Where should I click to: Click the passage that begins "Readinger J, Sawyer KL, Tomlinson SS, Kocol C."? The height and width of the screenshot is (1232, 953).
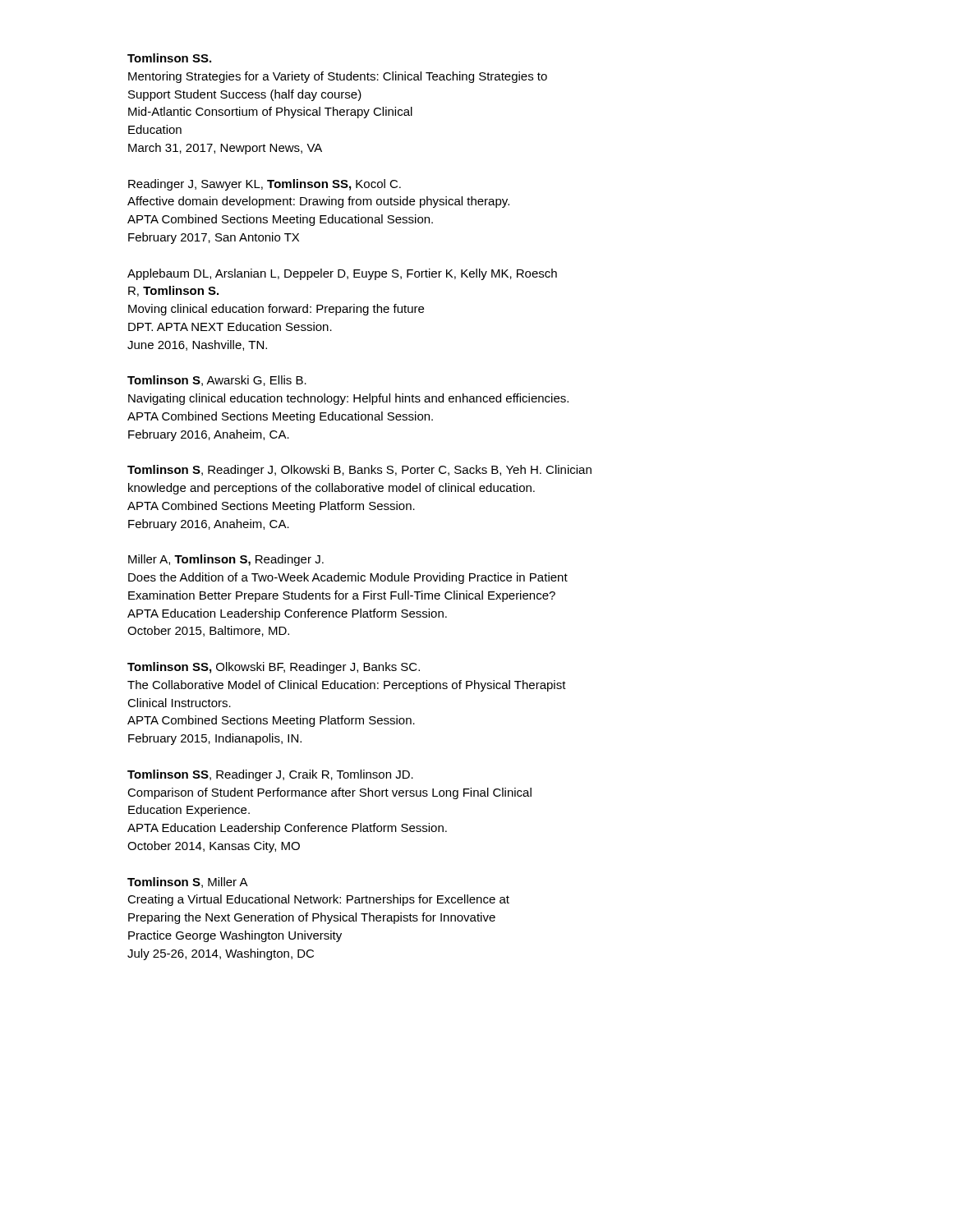point(319,210)
